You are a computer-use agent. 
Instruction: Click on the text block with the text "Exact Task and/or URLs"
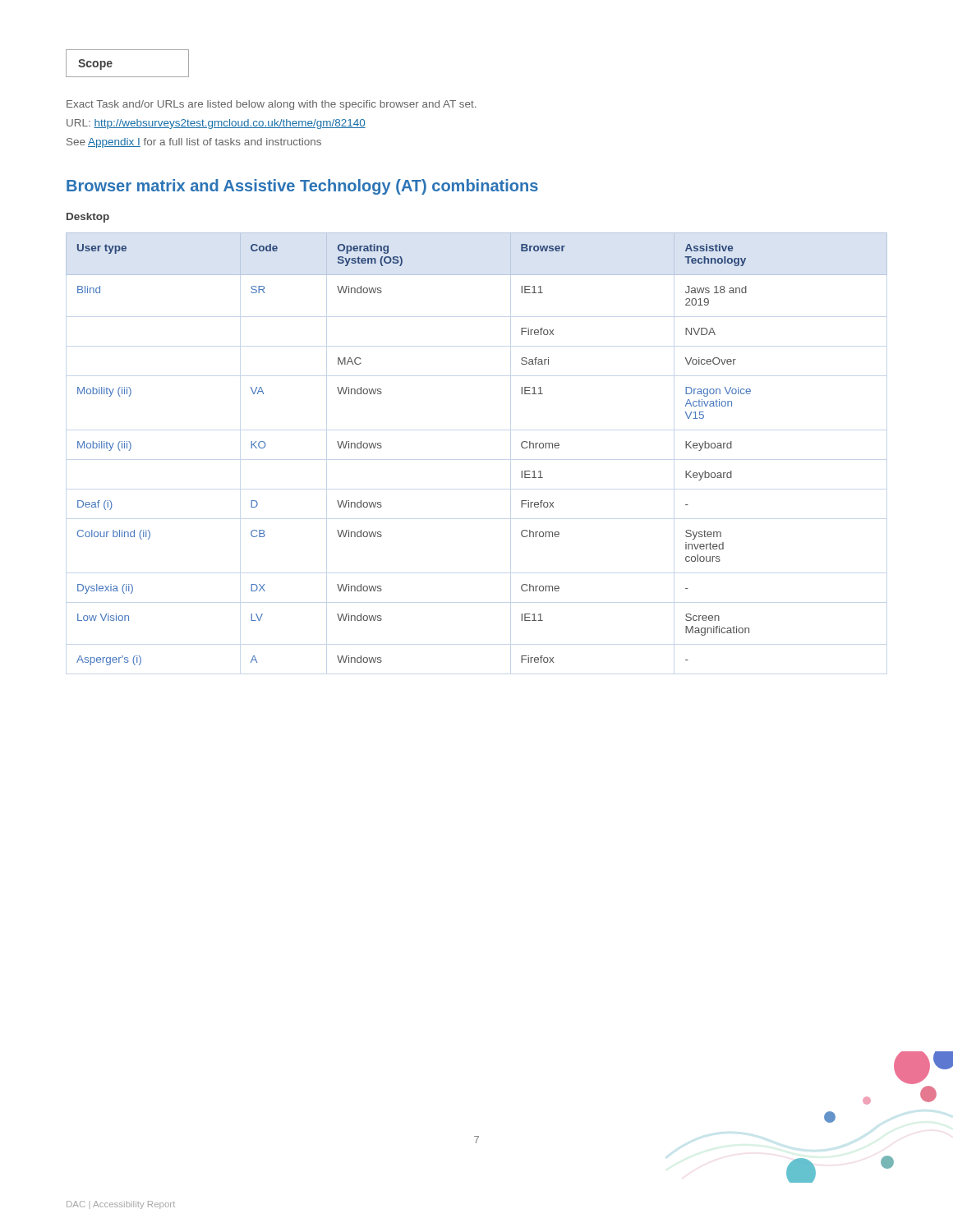(271, 123)
